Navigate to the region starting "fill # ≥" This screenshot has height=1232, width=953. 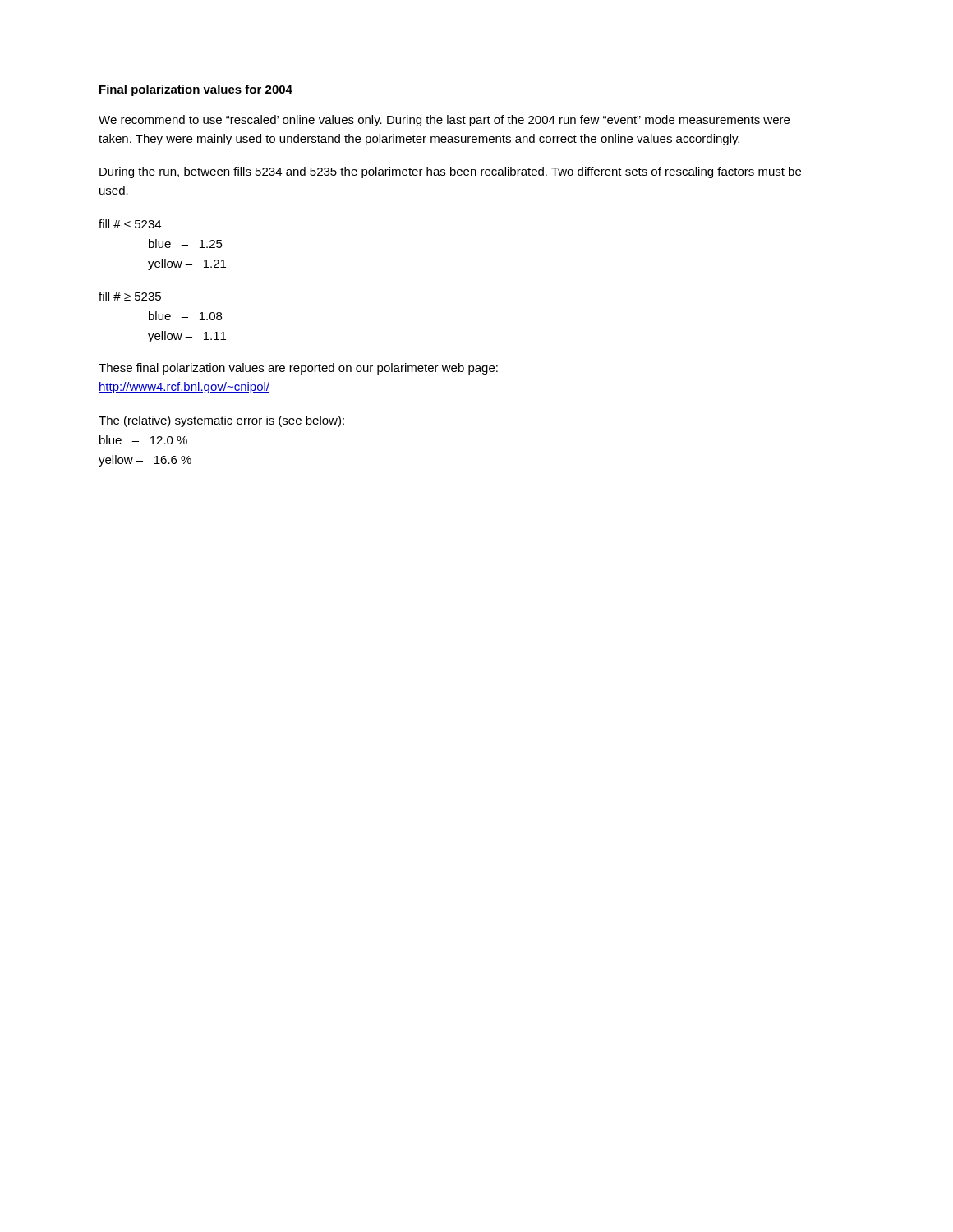130,296
